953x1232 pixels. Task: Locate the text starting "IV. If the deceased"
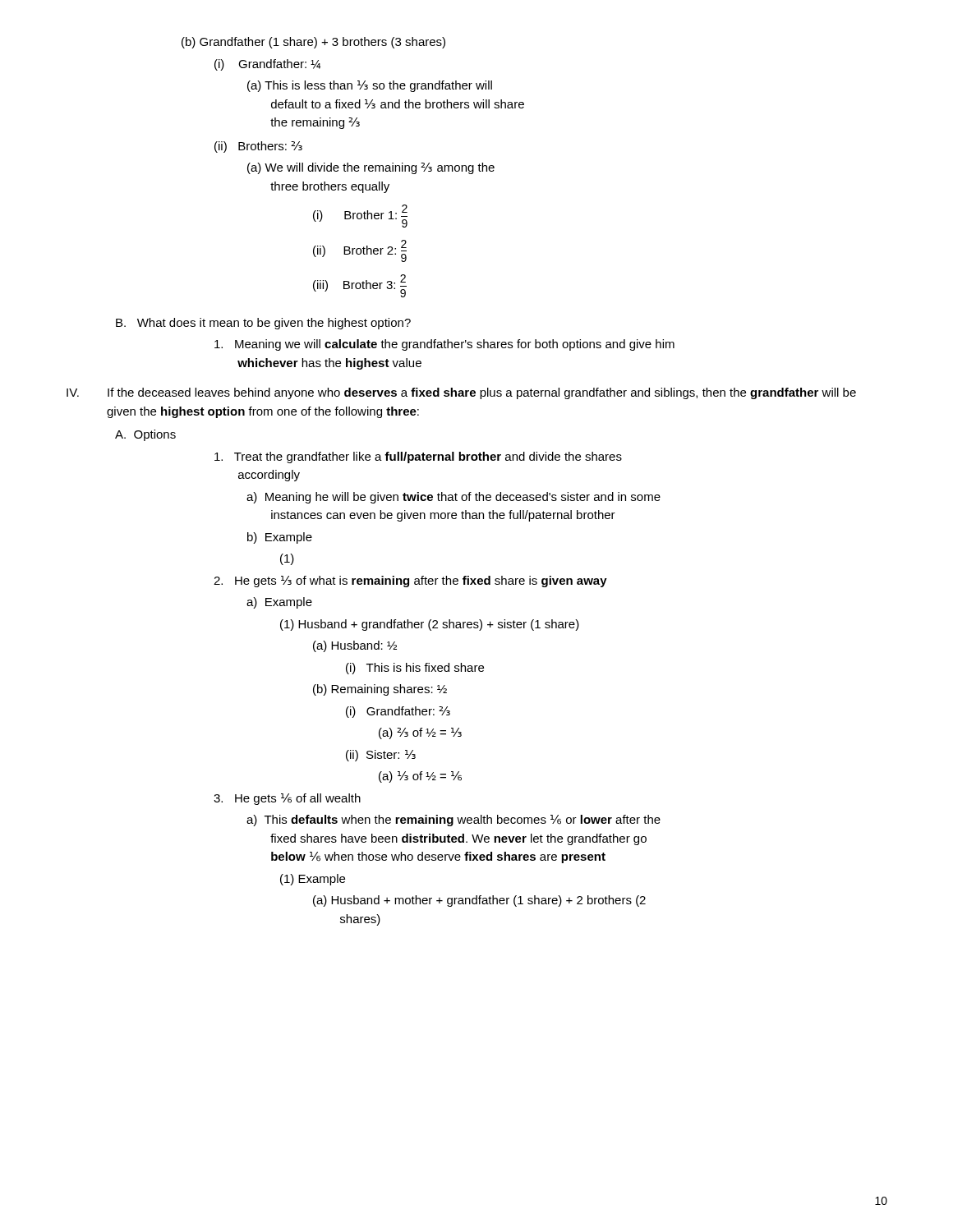(x=476, y=402)
